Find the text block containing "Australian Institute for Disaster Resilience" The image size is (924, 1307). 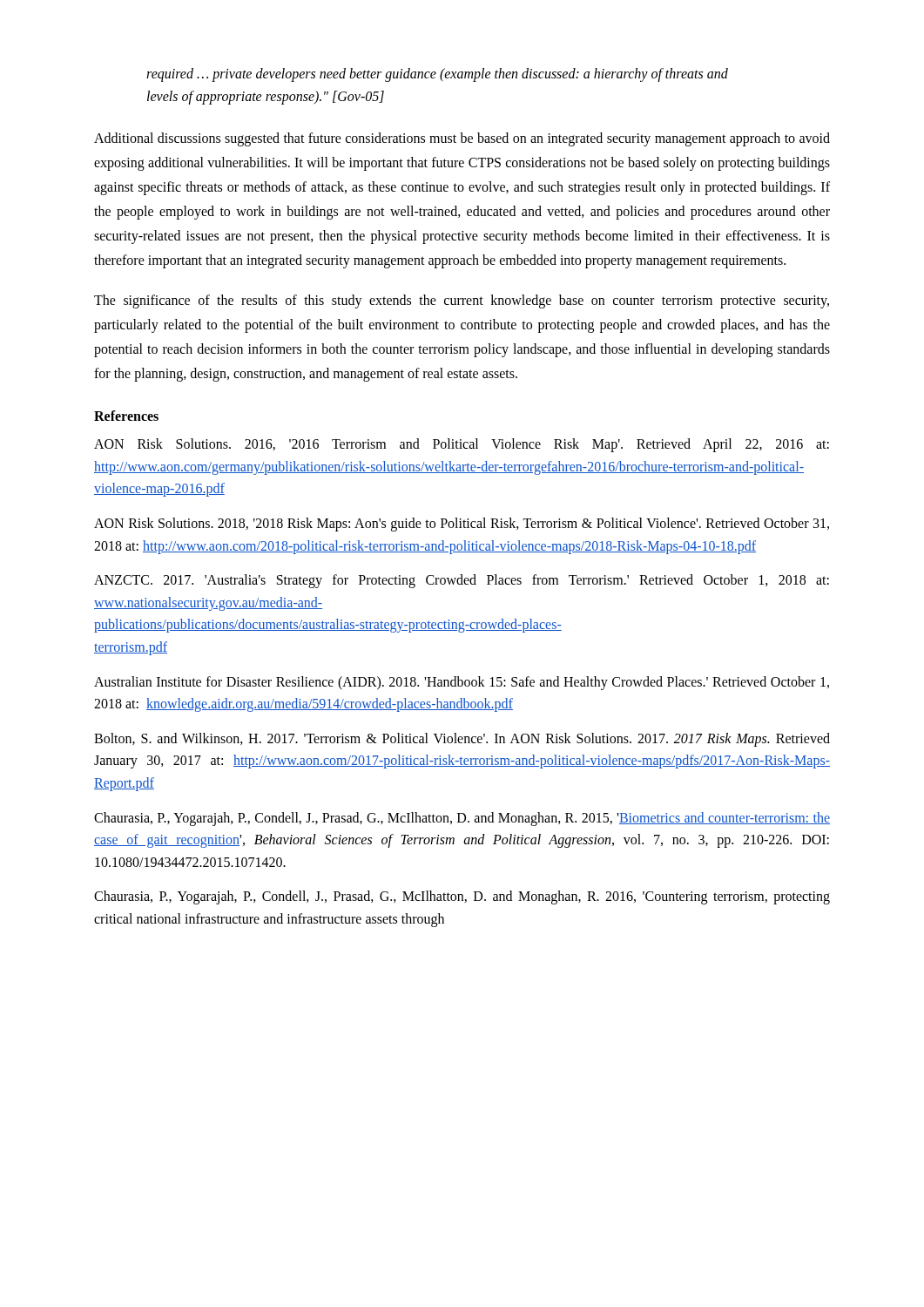coord(462,693)
